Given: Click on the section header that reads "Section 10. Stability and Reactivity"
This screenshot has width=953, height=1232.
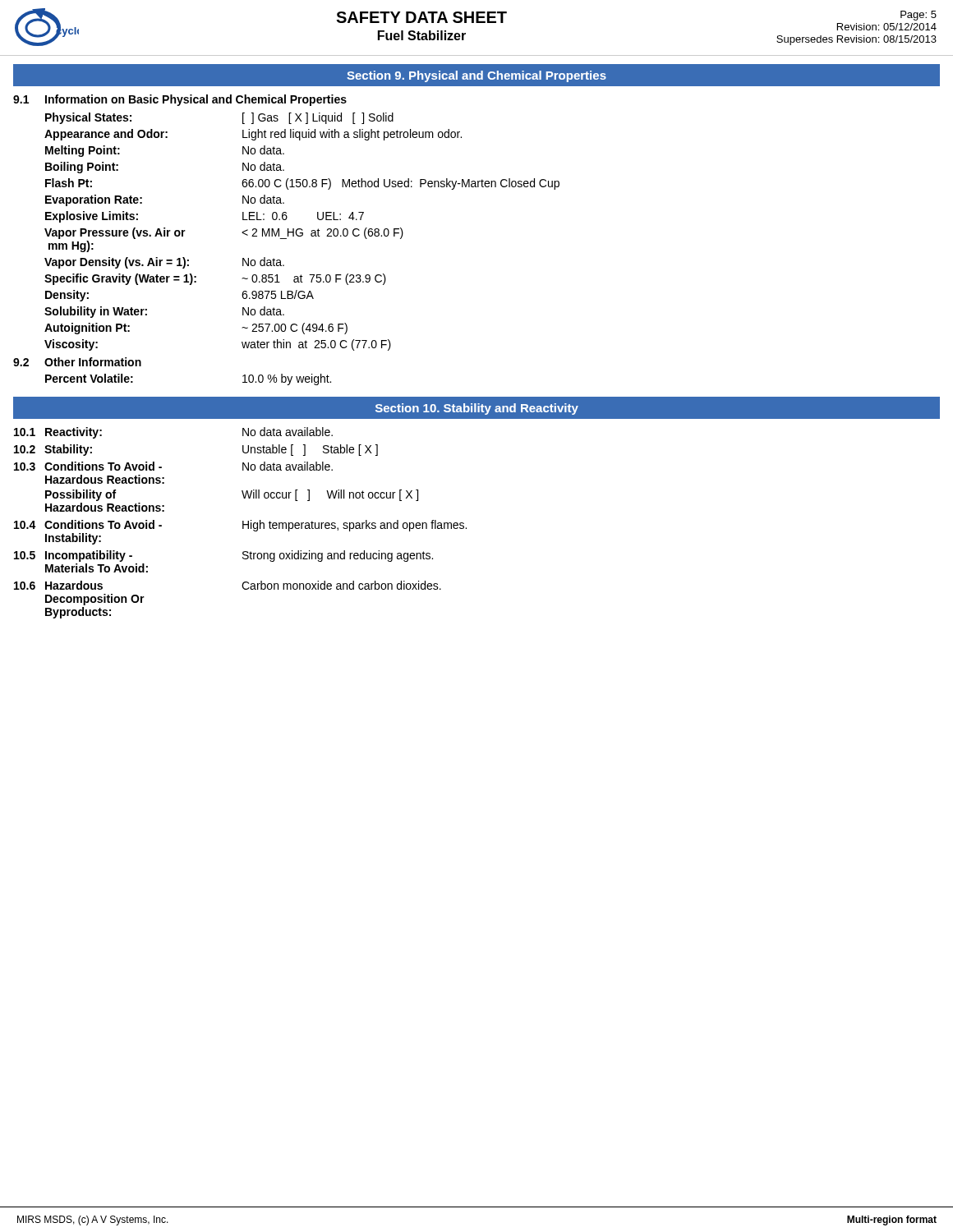Looking at the screenshot, I should (x=476, y=408).
